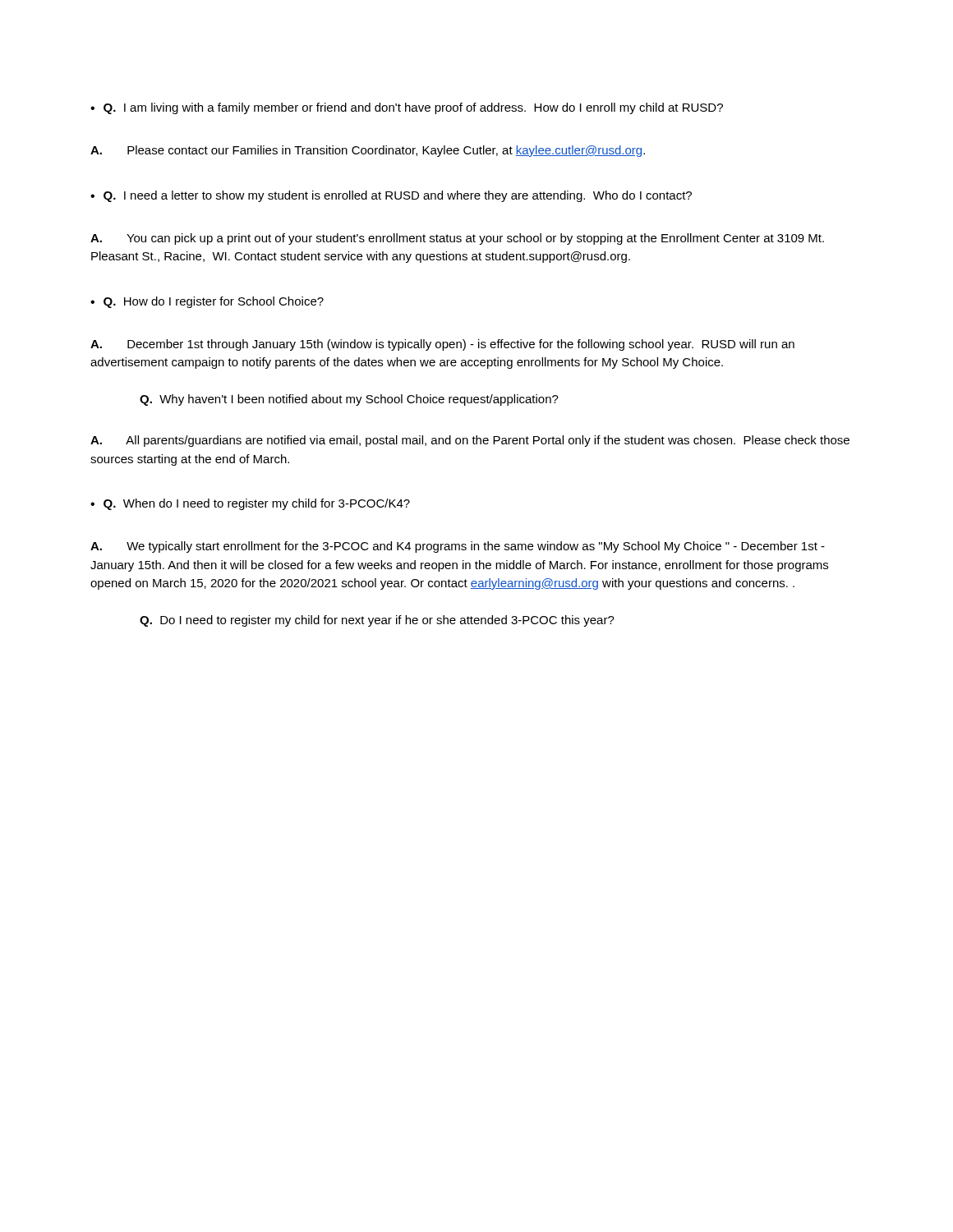Image resolution: width=953 pixels, height=1232 pixels.
Task: Locate the block of text that opens with "A. All parents/guardians are notified via"
Action: [x=476, y=450]
